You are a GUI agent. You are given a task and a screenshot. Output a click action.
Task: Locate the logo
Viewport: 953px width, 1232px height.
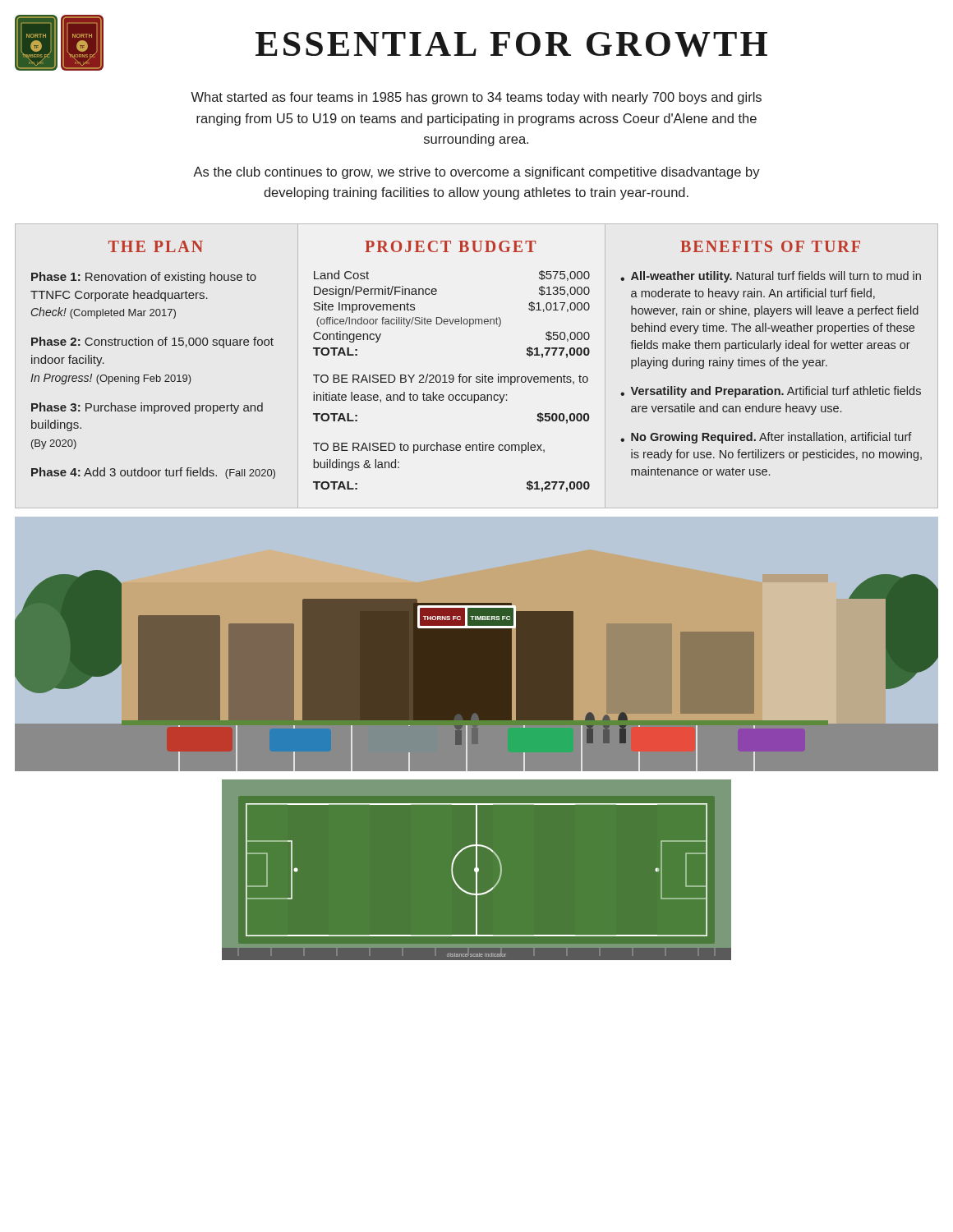pos(60,44)
